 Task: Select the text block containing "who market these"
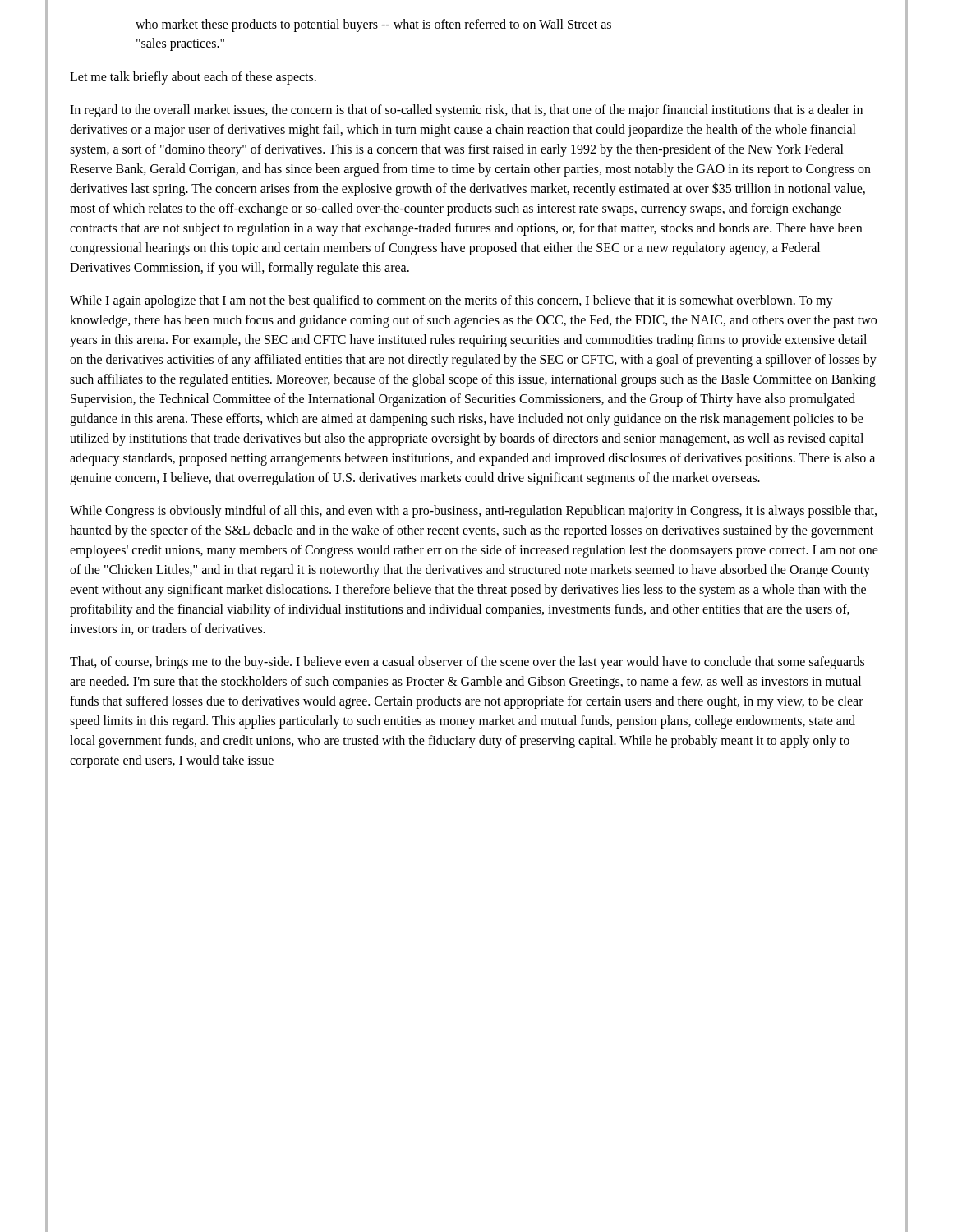(374, 34)
